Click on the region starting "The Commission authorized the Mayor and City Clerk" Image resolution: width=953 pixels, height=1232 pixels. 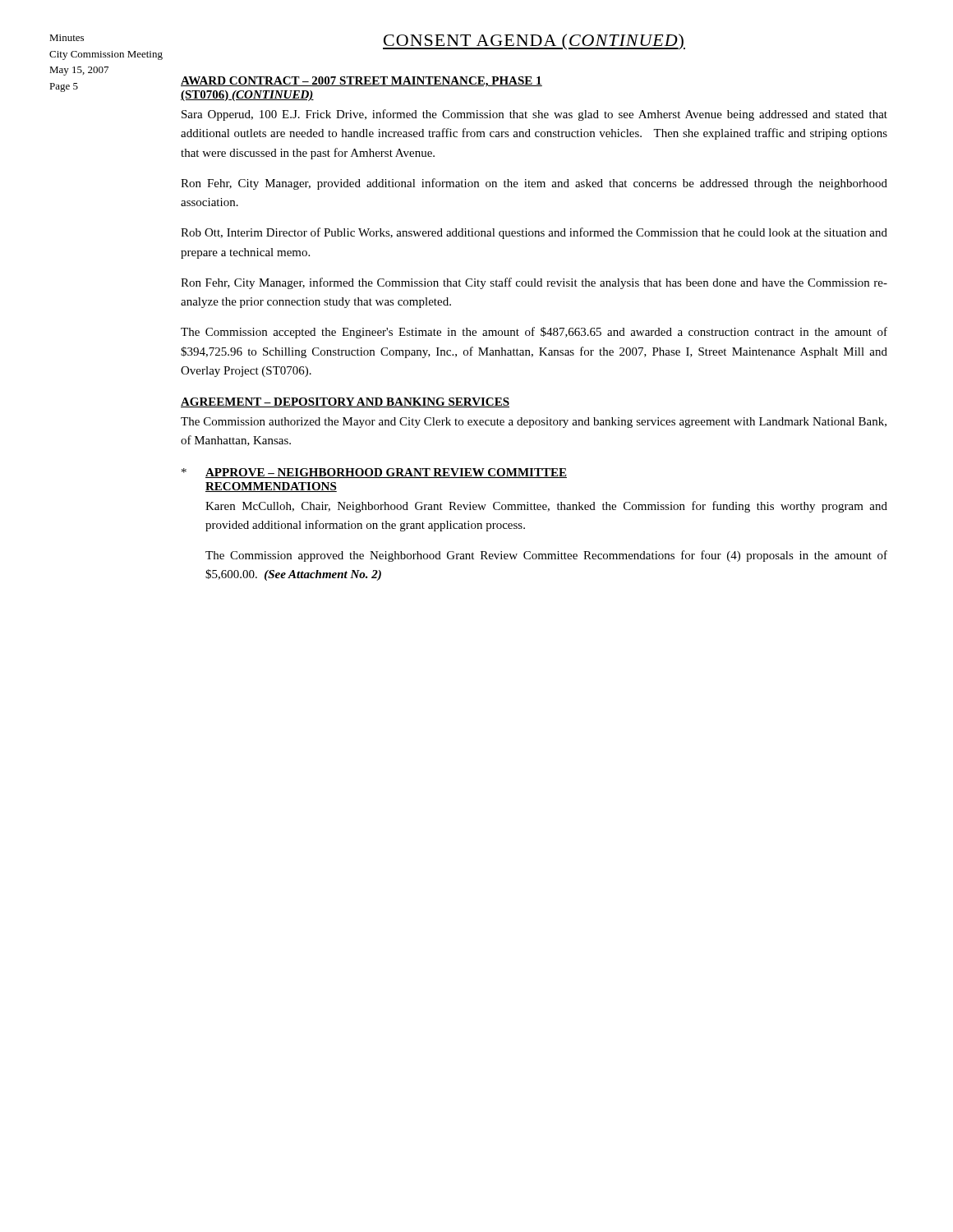[x=534, y=431]
